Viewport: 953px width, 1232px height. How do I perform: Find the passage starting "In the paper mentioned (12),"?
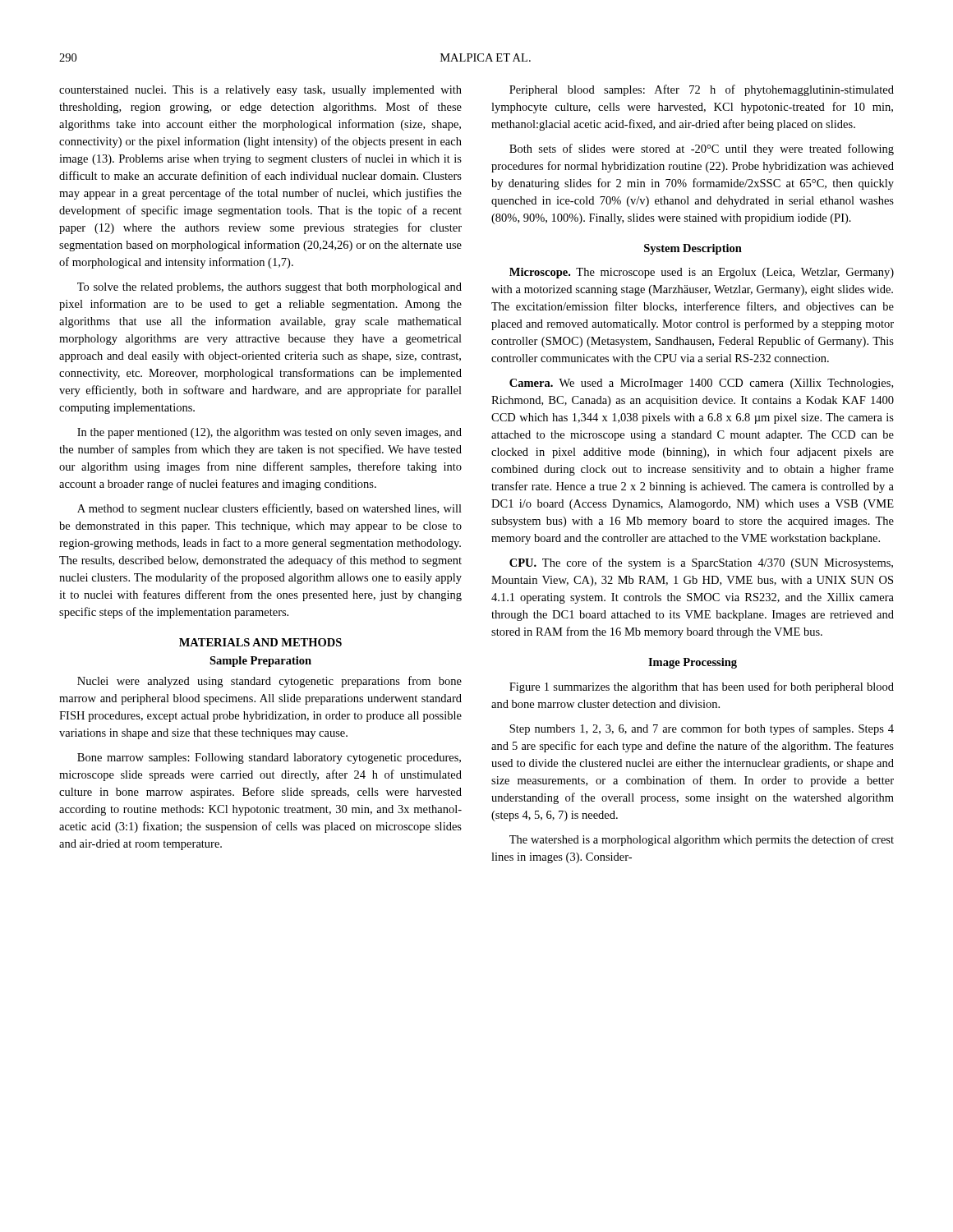pos(260,459)
